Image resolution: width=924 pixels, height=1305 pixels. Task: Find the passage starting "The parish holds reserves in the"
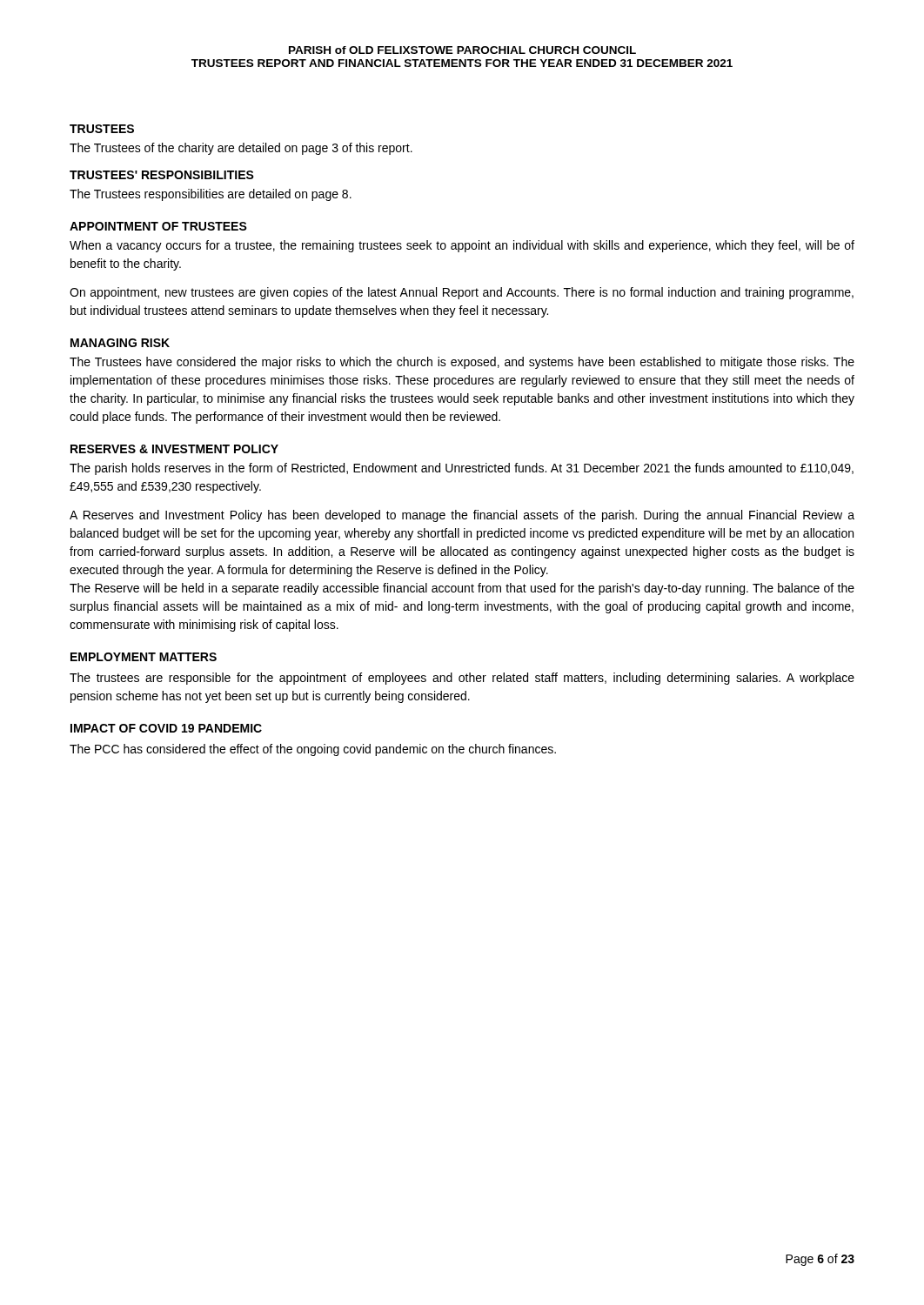pos(462,477)
